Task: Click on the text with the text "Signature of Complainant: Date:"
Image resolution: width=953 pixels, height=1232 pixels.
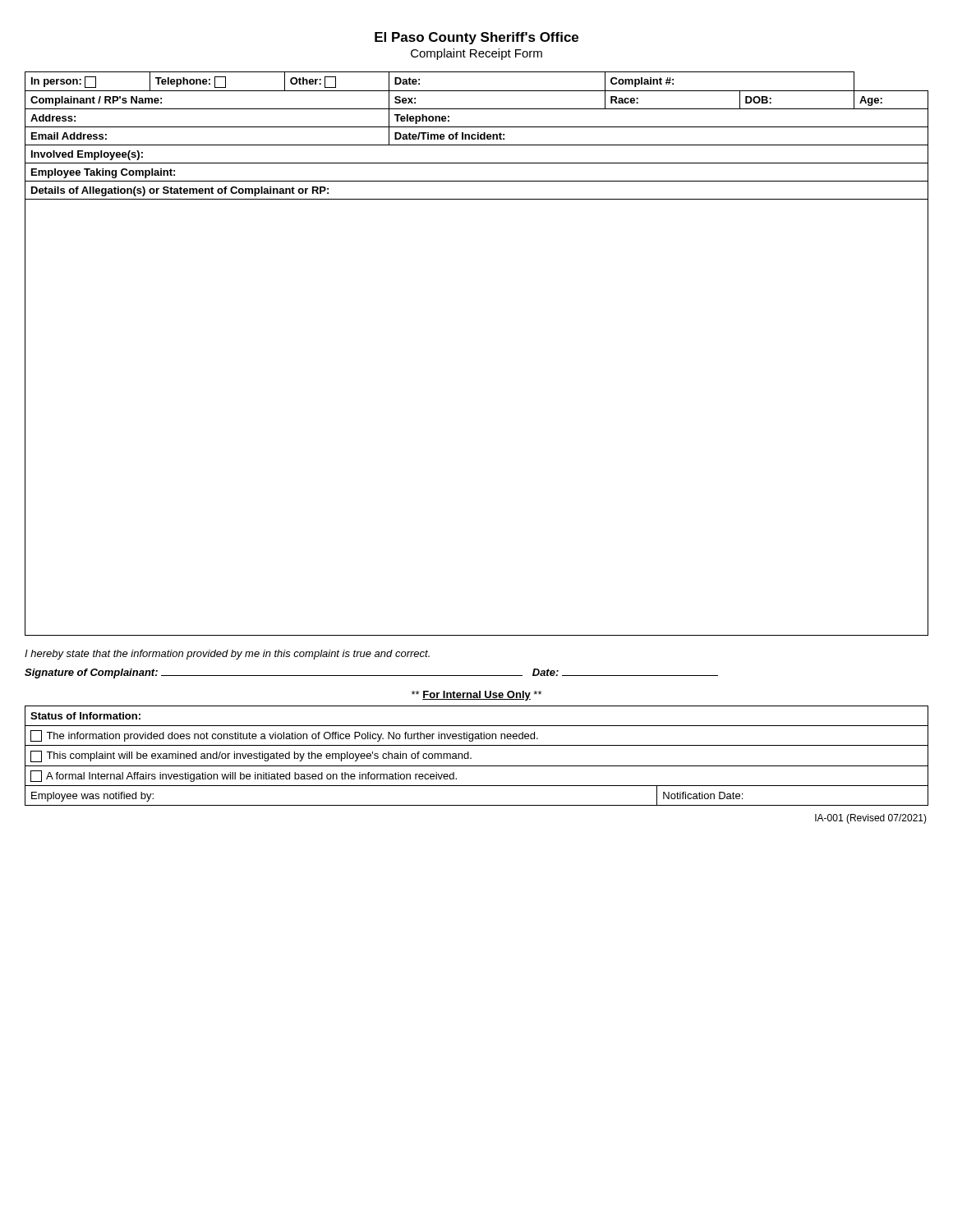Action: [x=371, y=672]
